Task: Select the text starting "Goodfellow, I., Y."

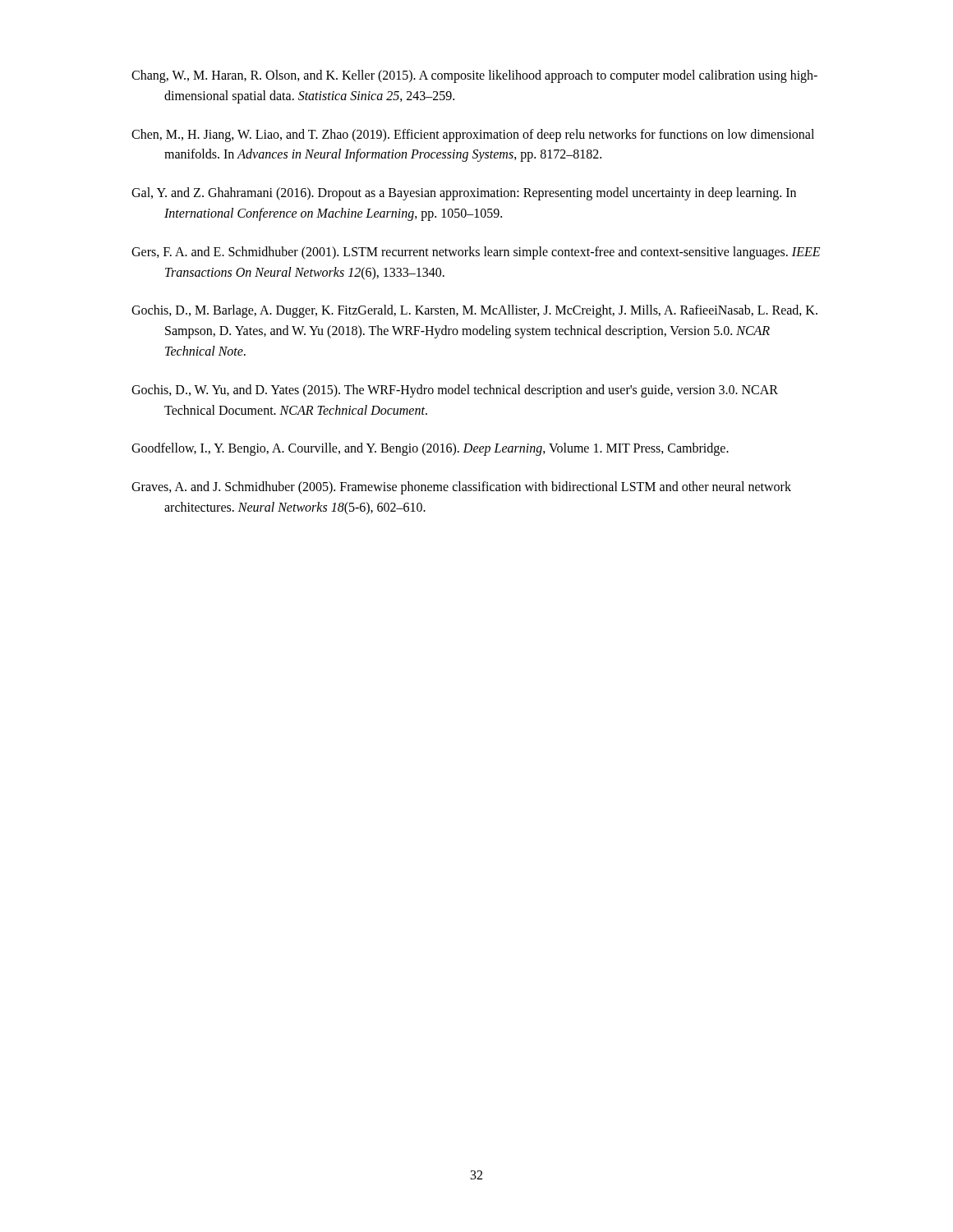Action: [x=430, y=448]
